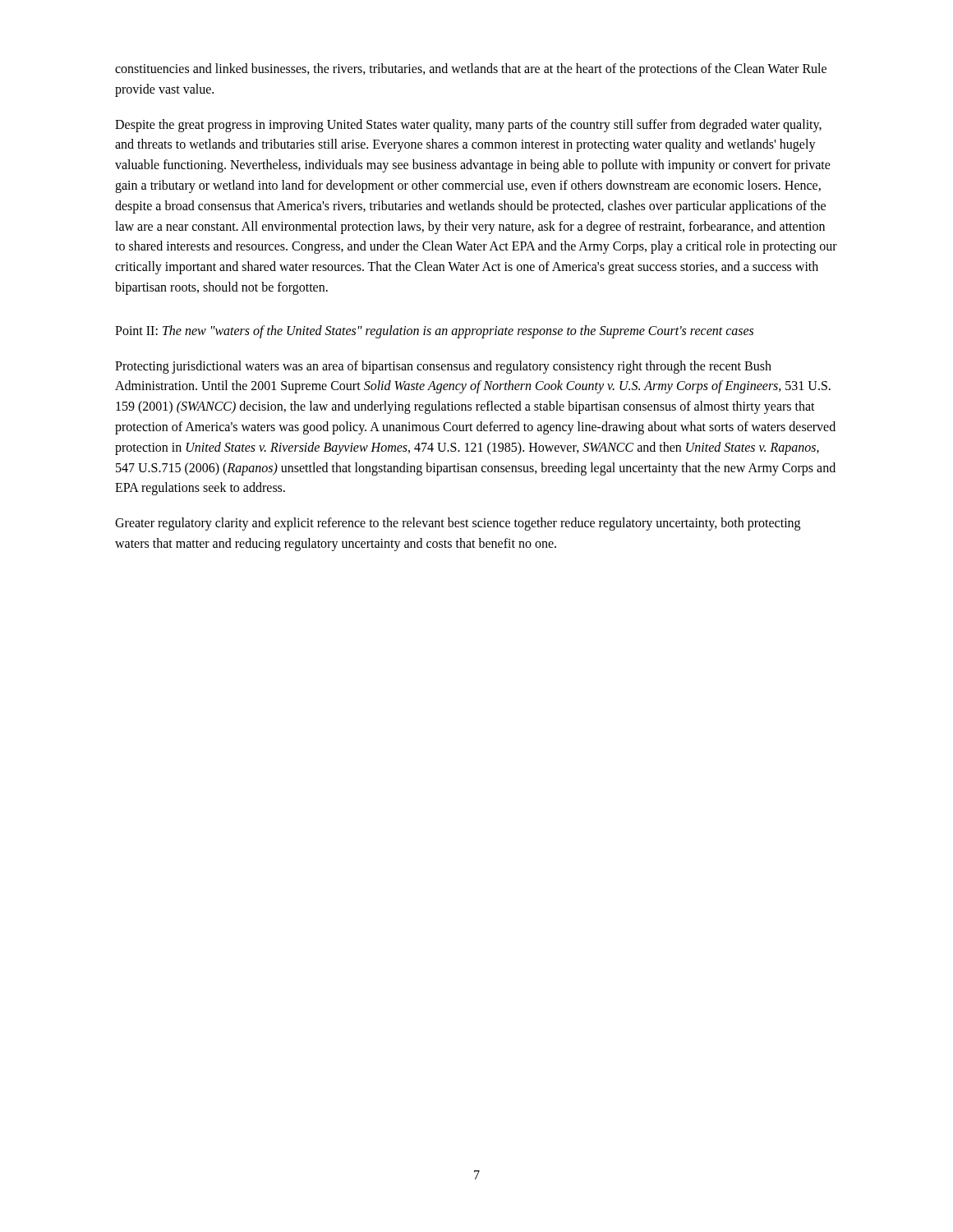
Task: Locate the block of text that opens with "Despite the great progress"
Action: point(476,206)
